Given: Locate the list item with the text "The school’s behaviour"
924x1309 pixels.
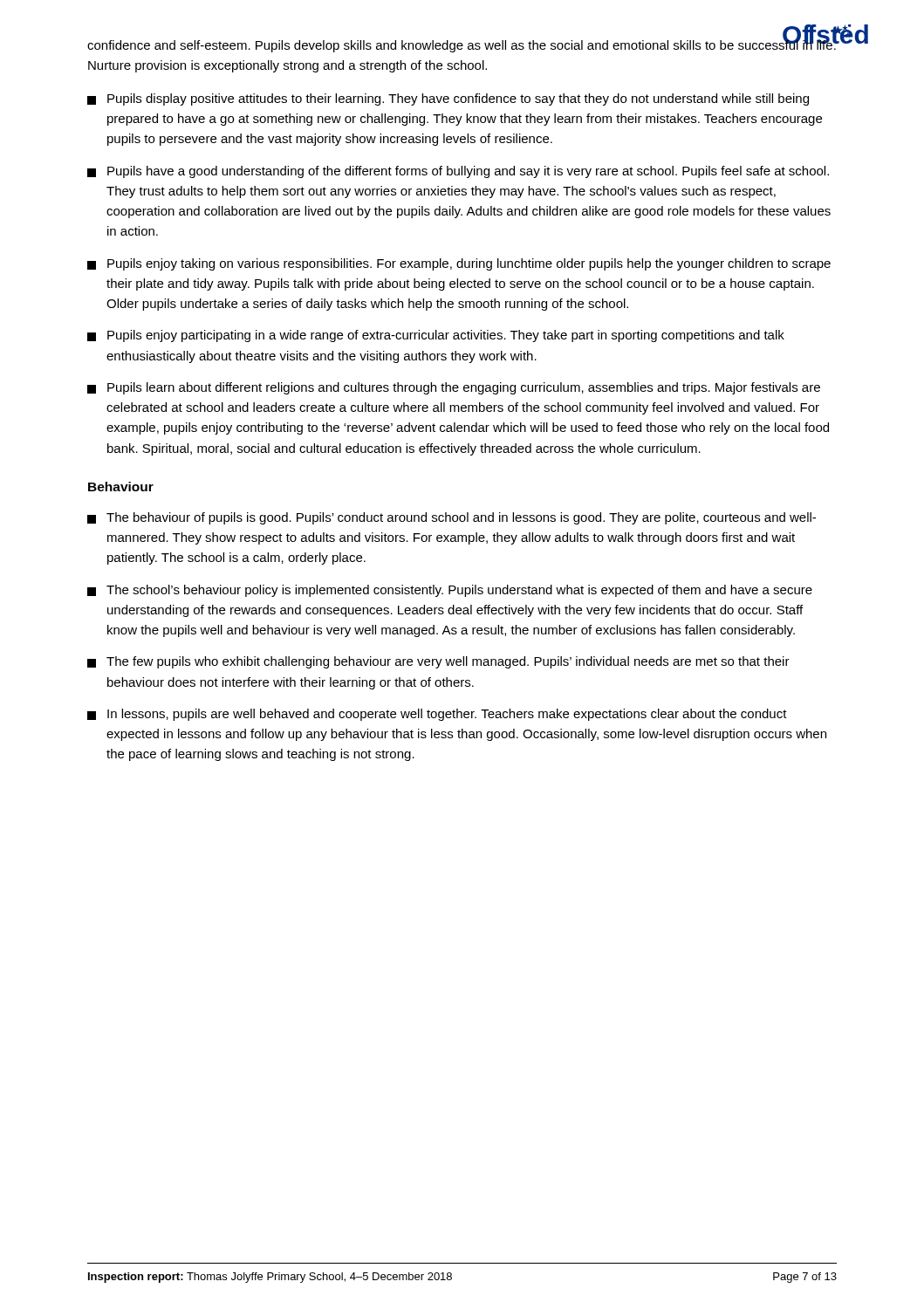Looking at the screenshot, I should 462,610.
